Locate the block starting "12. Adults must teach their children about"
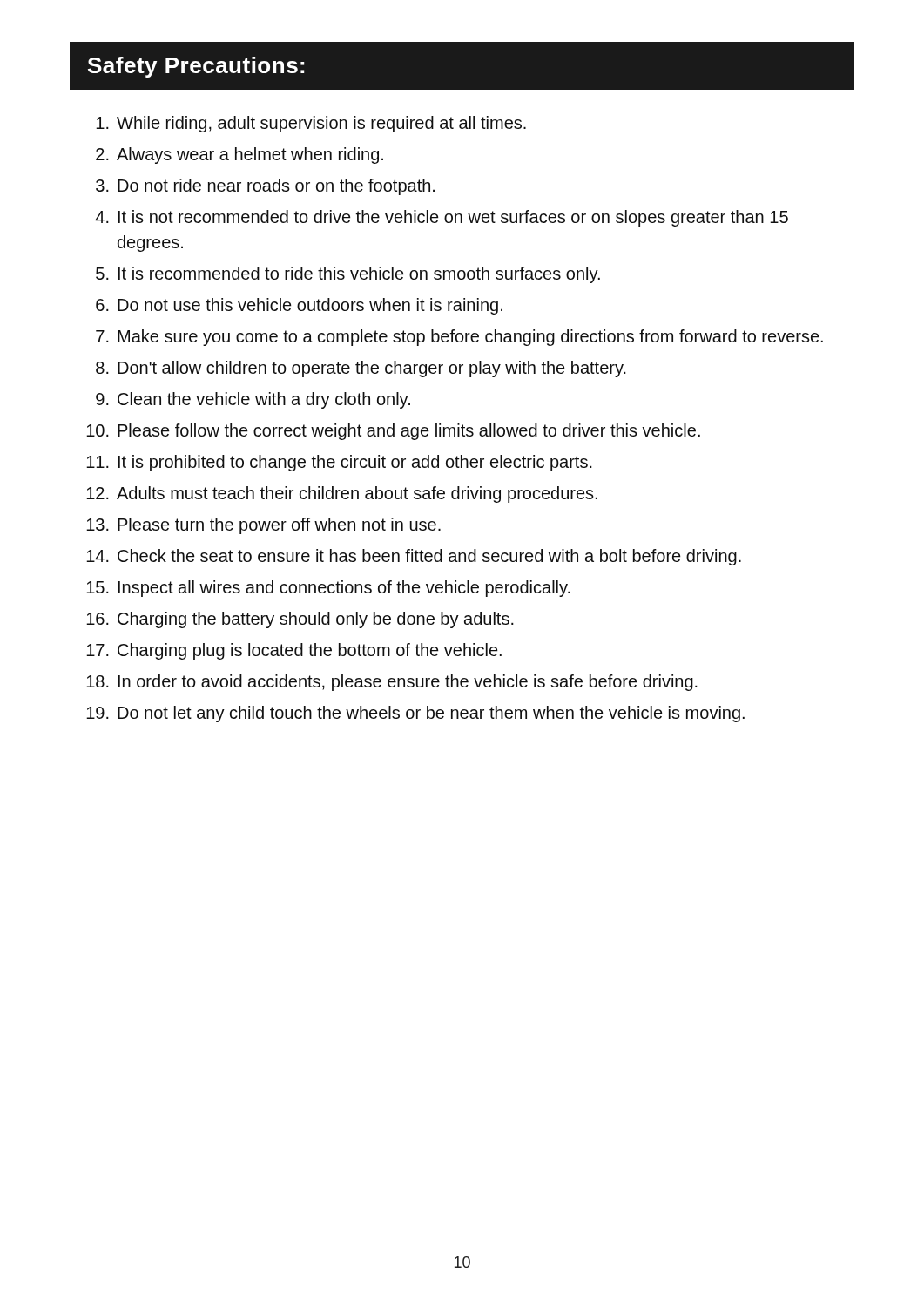The height and width of the screenshot is (1307, 924). tap(462, 494)
